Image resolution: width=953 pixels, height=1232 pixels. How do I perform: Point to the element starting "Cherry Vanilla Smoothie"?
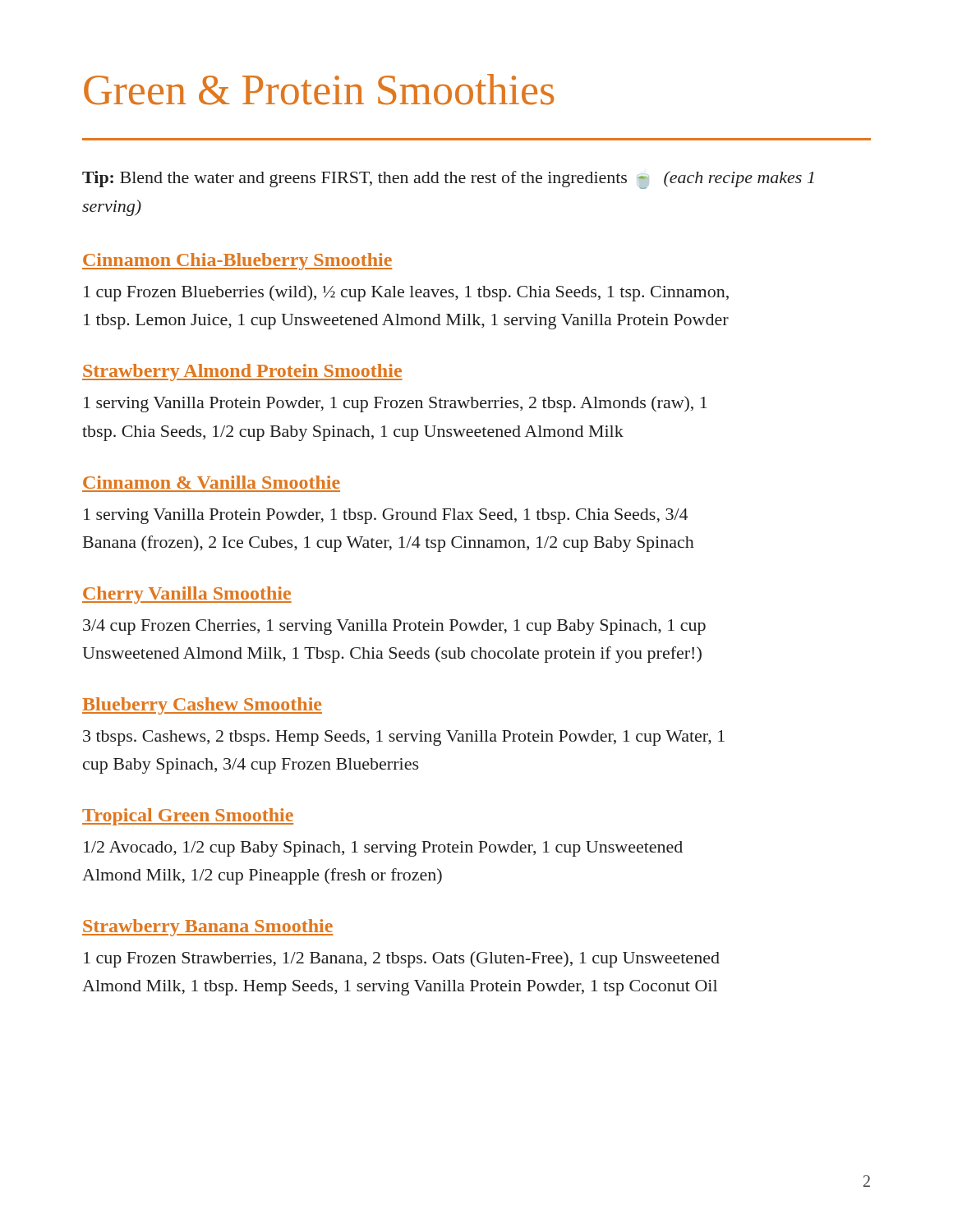[x=187, y=593]
